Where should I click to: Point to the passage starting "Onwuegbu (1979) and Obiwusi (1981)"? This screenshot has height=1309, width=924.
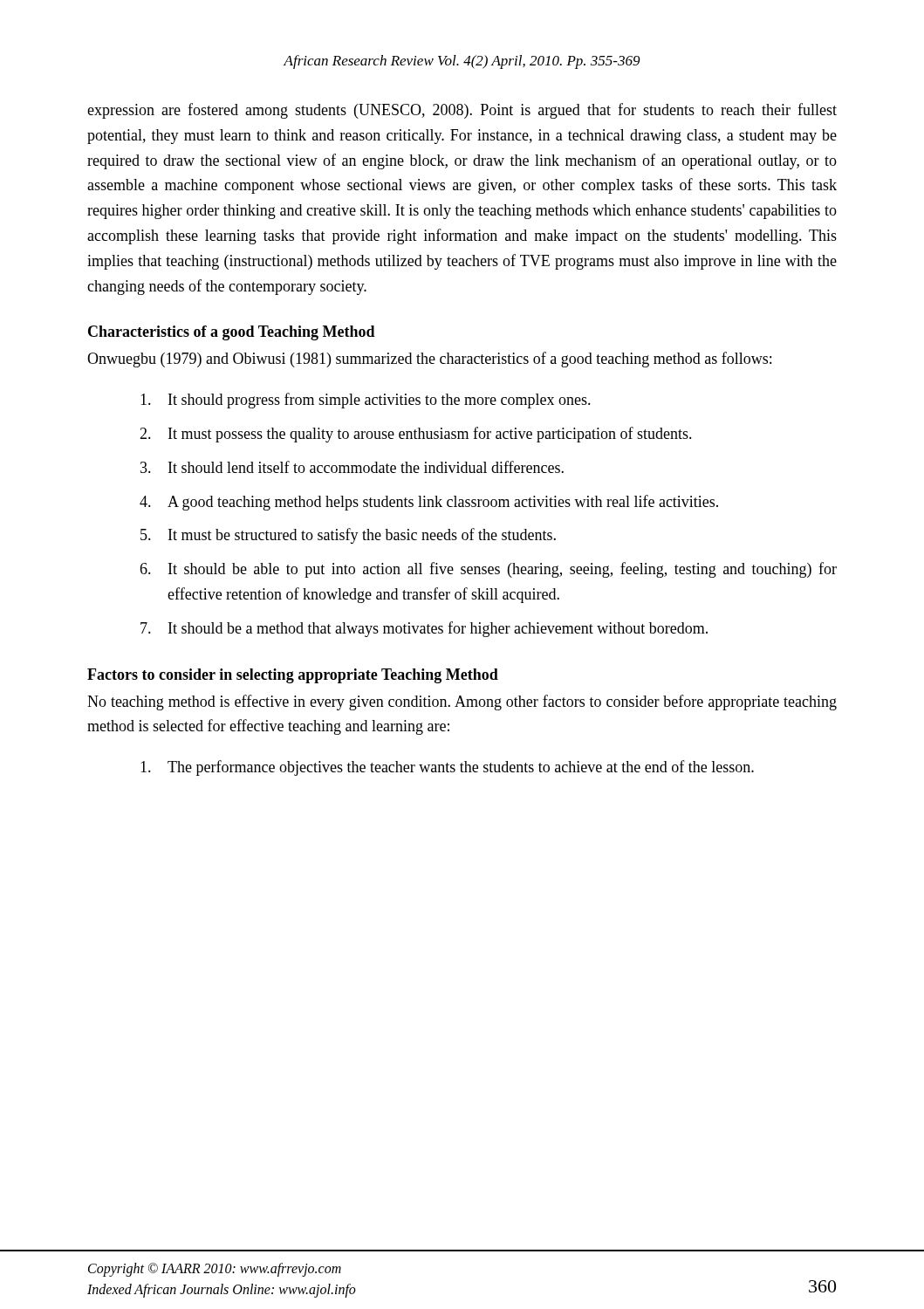tap(430, 359)
